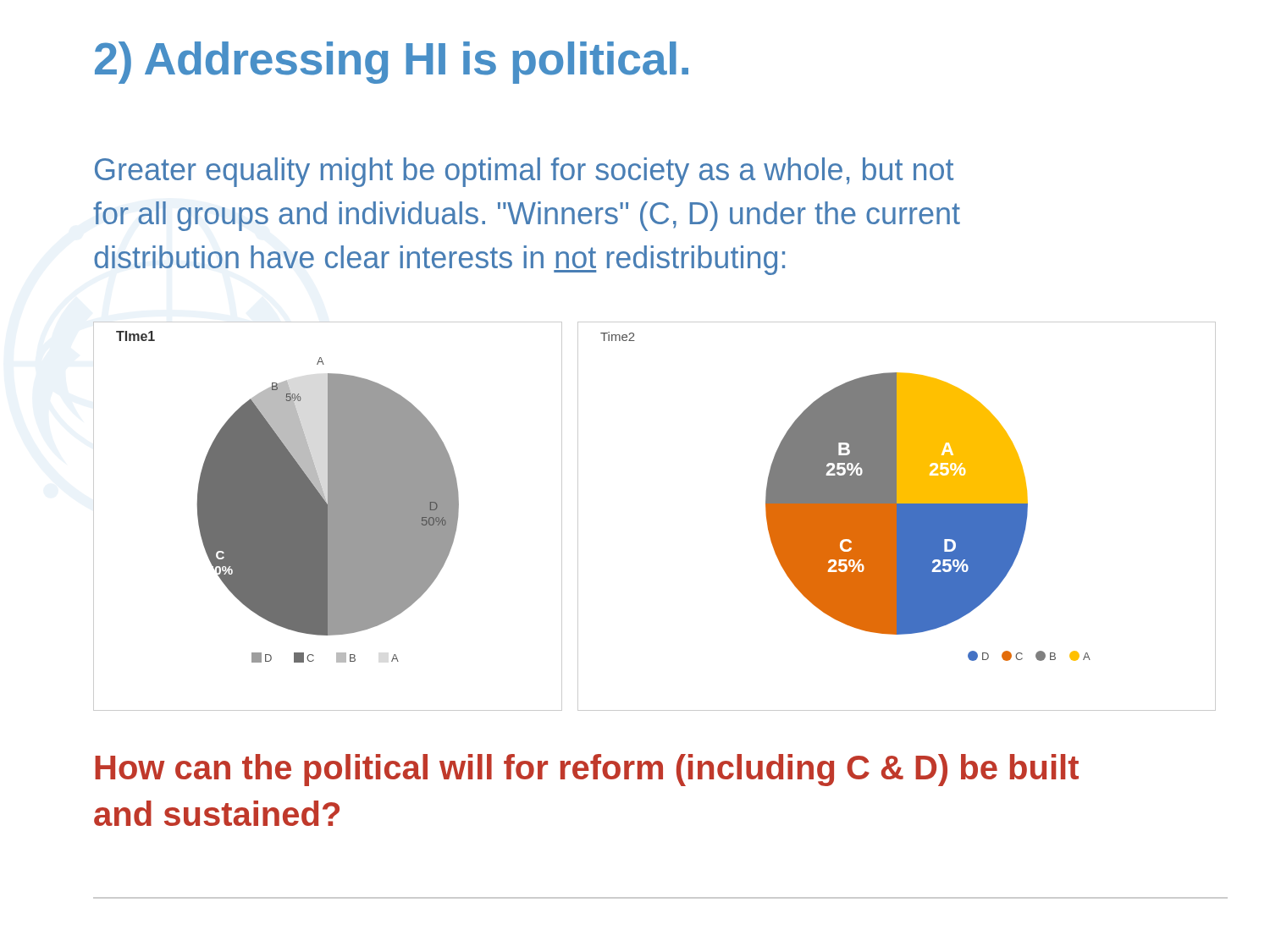Click on the text block that says "Greater equality might be optimal for society"
Viewport: 1270px width, 952px height.
tap(527, 214)
